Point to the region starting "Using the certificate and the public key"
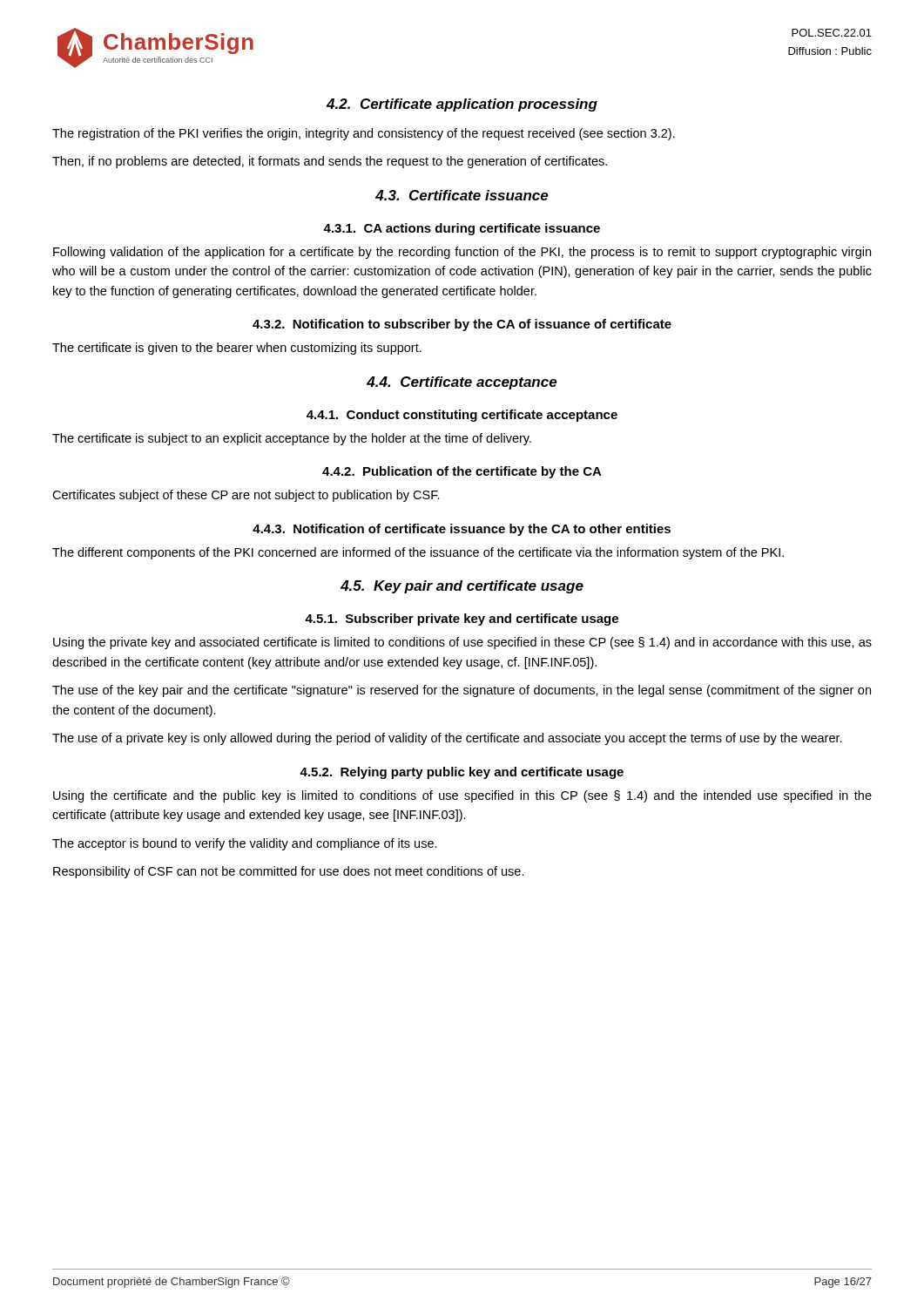The height and width of the screenshot is (1307, 924). click(462, 805)
